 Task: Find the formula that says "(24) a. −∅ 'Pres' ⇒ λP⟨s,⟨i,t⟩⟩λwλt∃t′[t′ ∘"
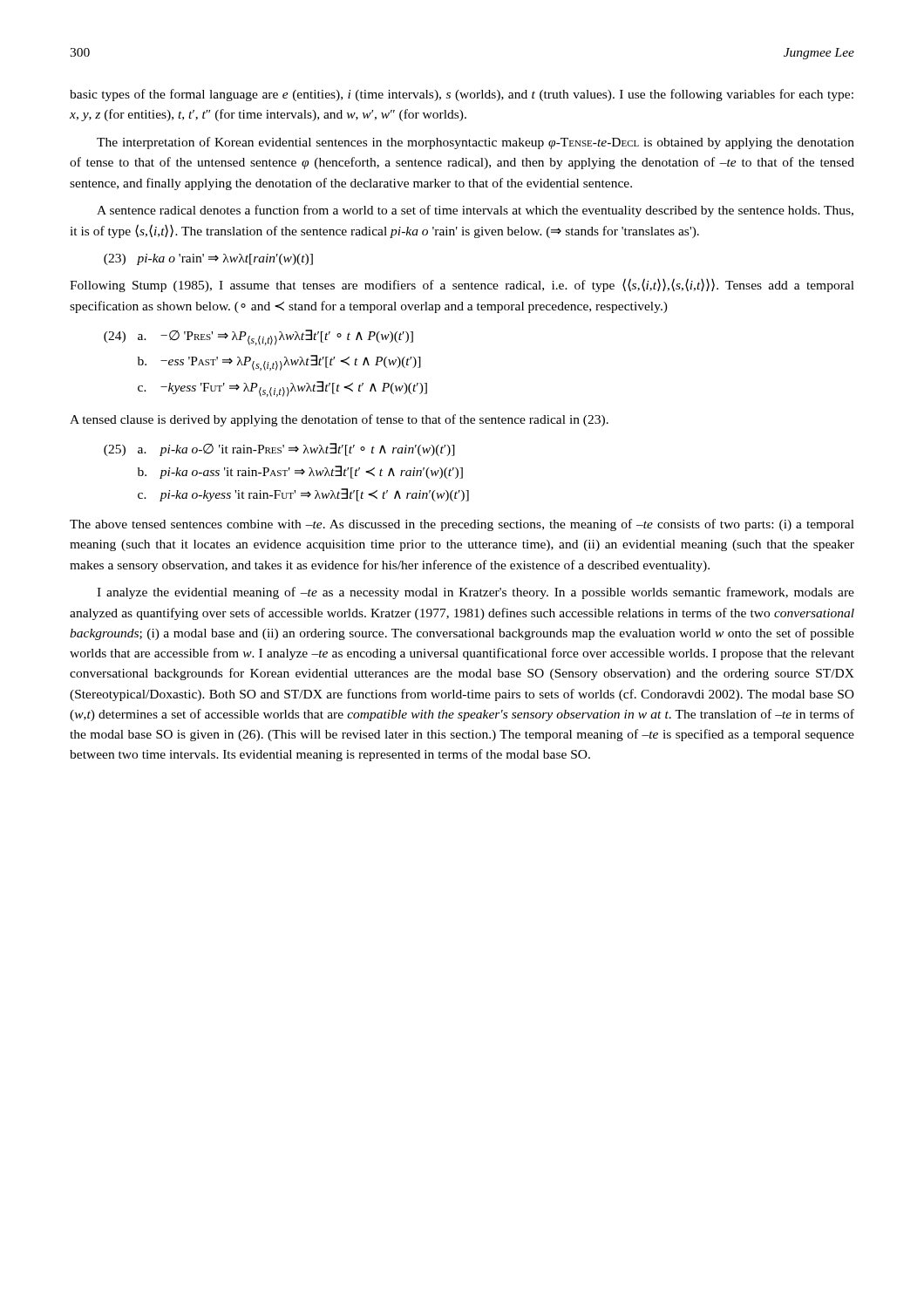click(258, 337)
